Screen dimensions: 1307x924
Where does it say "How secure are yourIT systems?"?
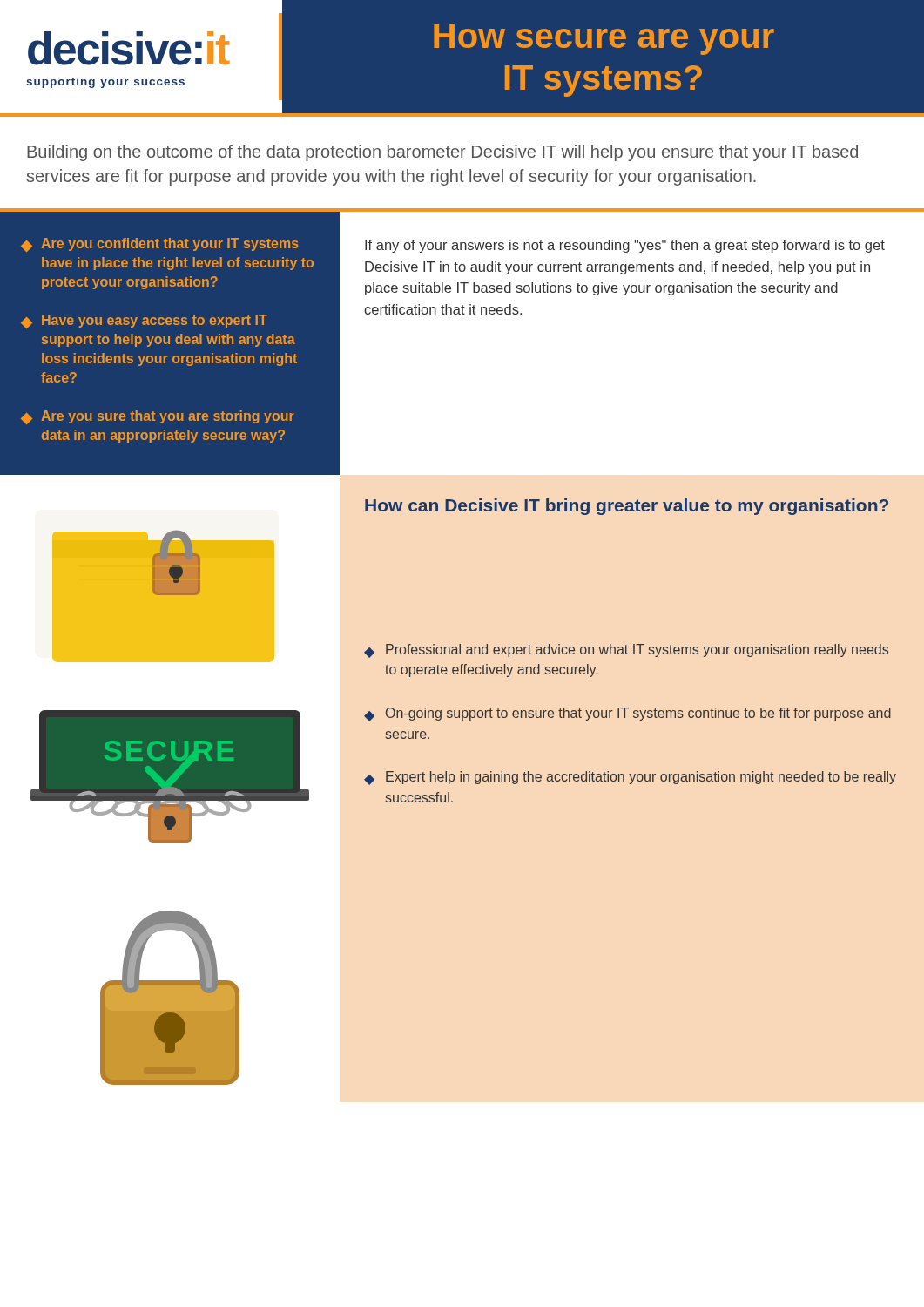[x=603, y=57]
